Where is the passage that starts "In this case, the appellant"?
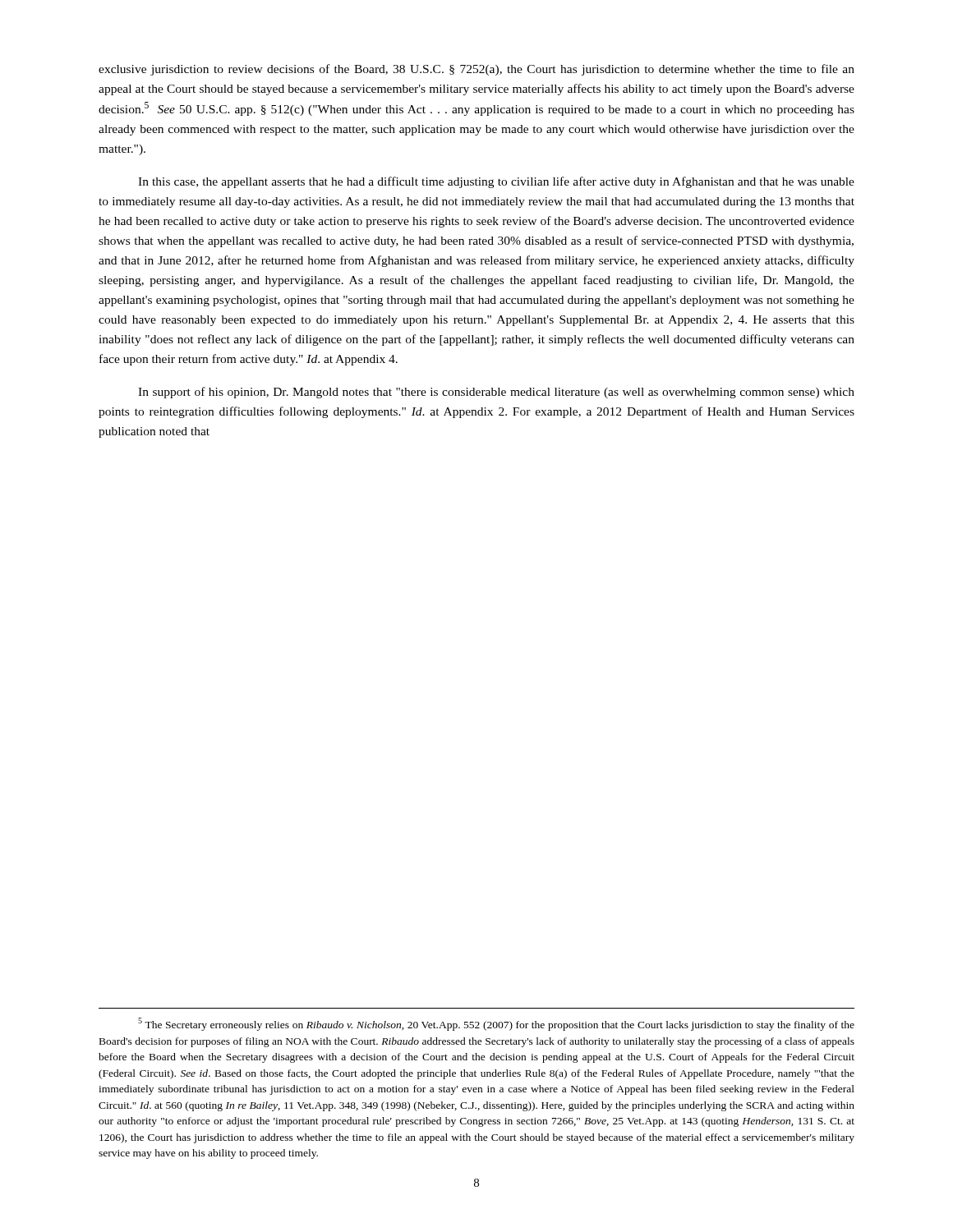The width and height of the screenshot is (953, 1232). (476, 270)
